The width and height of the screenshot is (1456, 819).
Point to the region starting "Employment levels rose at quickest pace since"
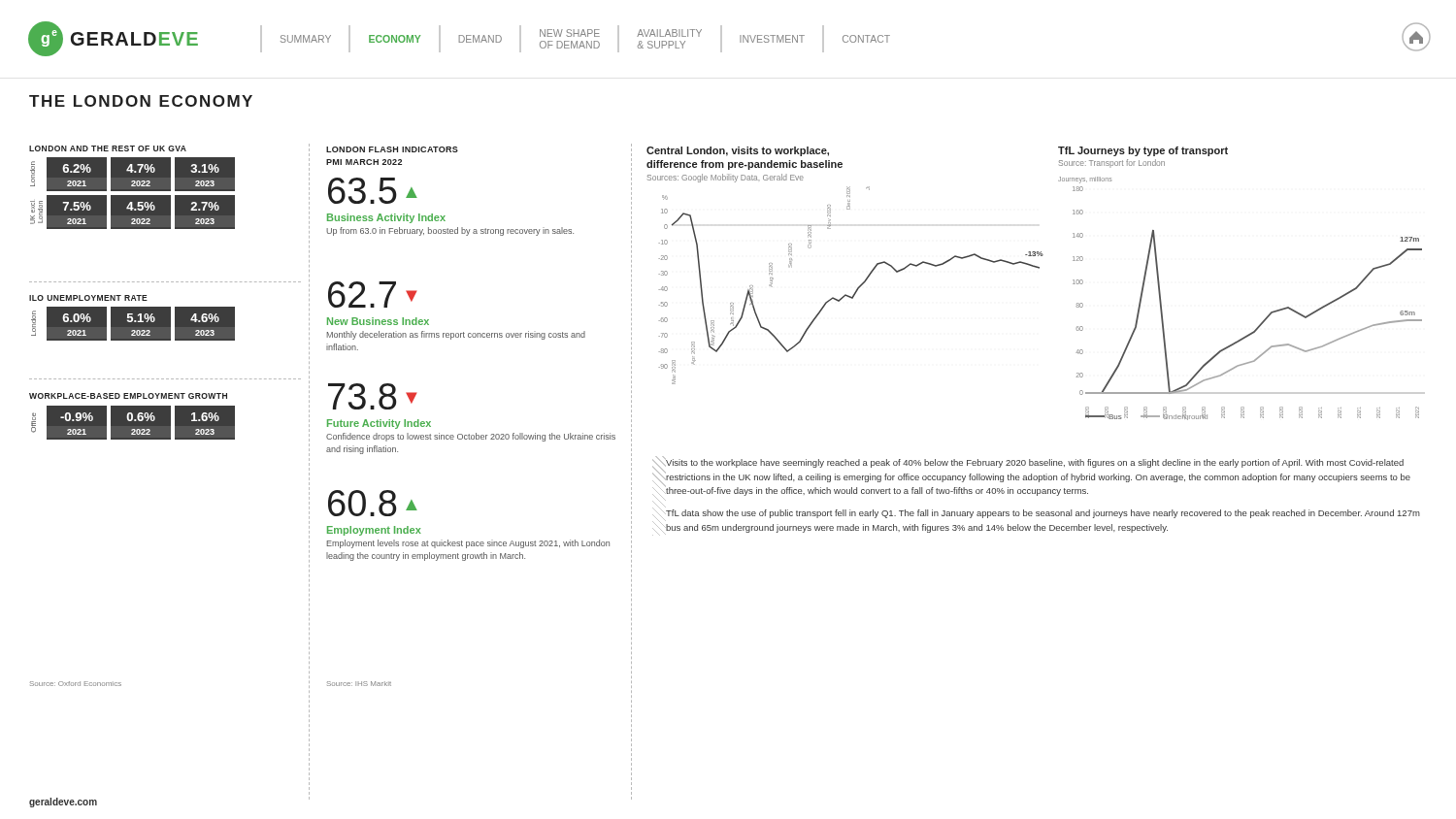pyautogui.click(x=468, y=550)
